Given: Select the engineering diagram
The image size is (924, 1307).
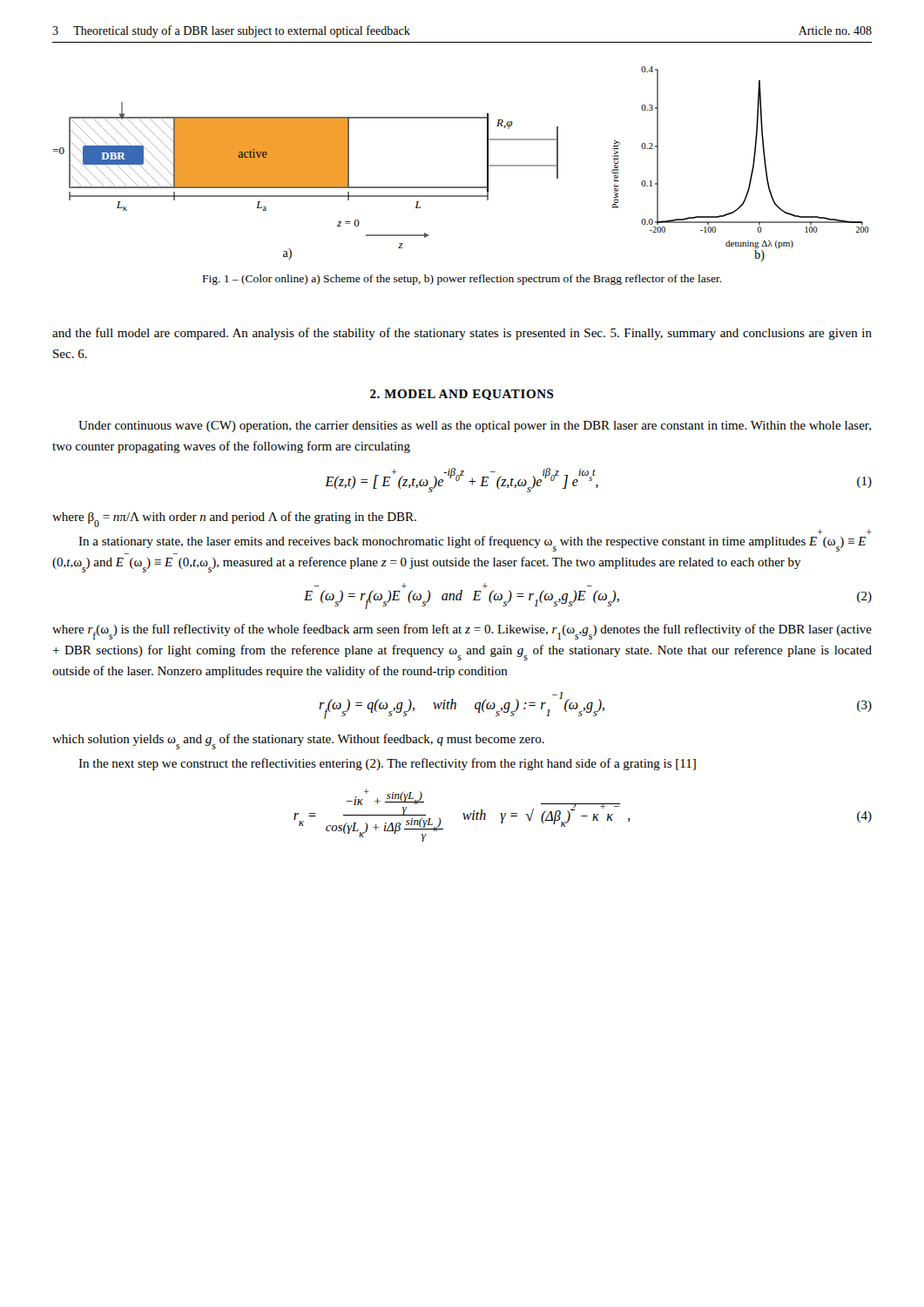Looking at the screenshot, I should [x=331, y=159].
